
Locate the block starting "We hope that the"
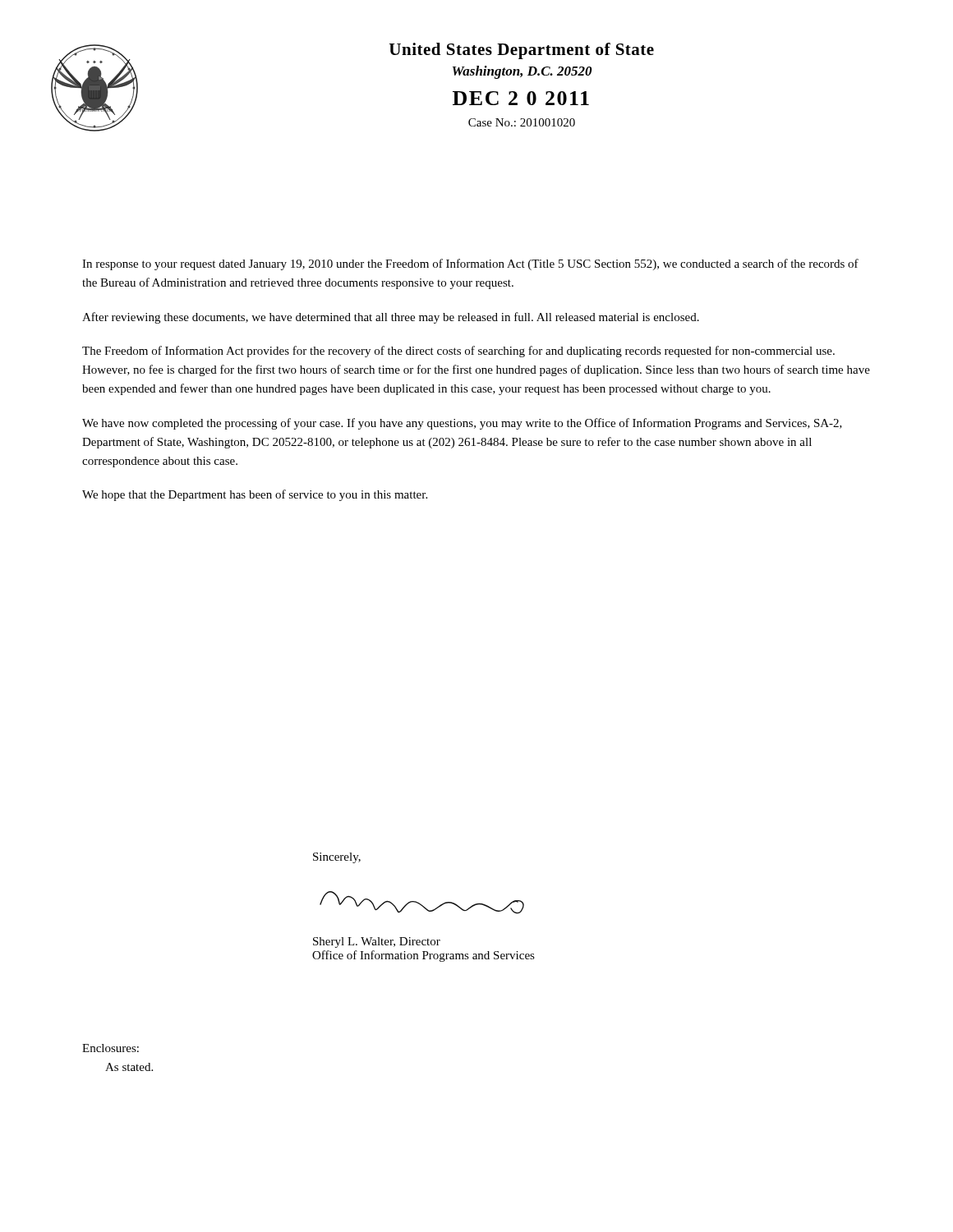pyautogui.click(x=255, y=495)
